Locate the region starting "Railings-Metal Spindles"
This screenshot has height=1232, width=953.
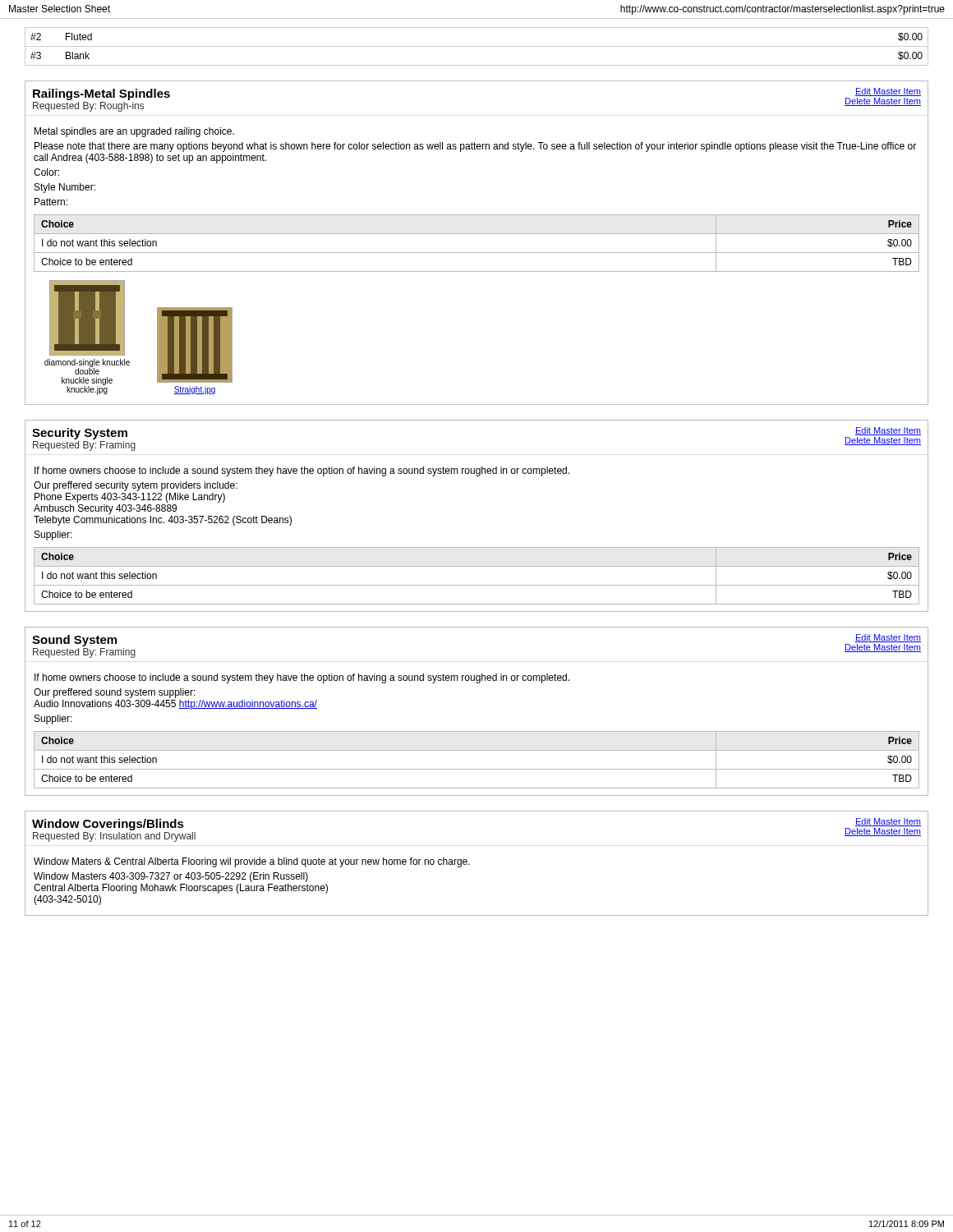(x=101, y=93)
